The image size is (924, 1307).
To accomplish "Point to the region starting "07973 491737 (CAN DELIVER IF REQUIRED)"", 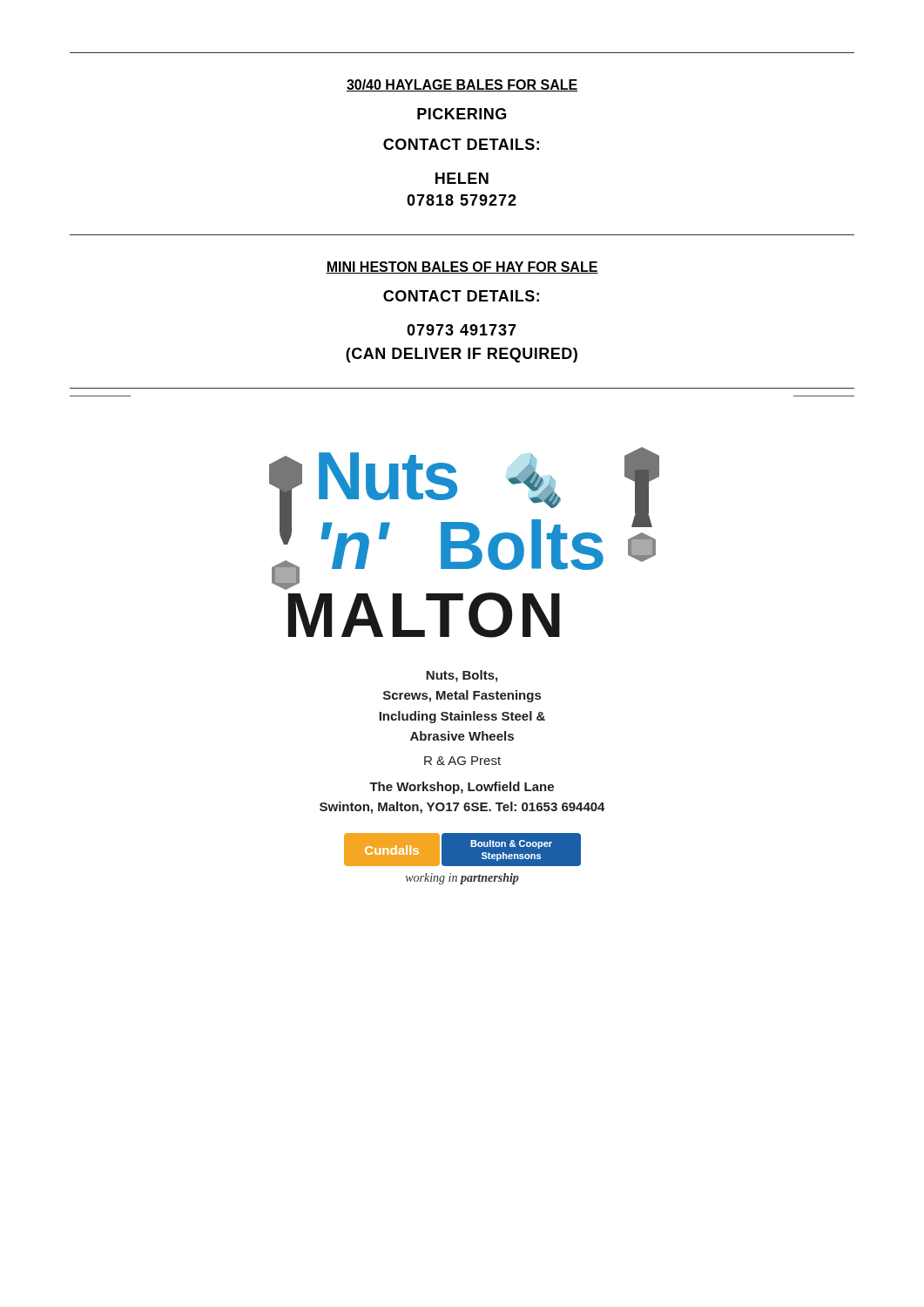I will (x=462, y=342).
